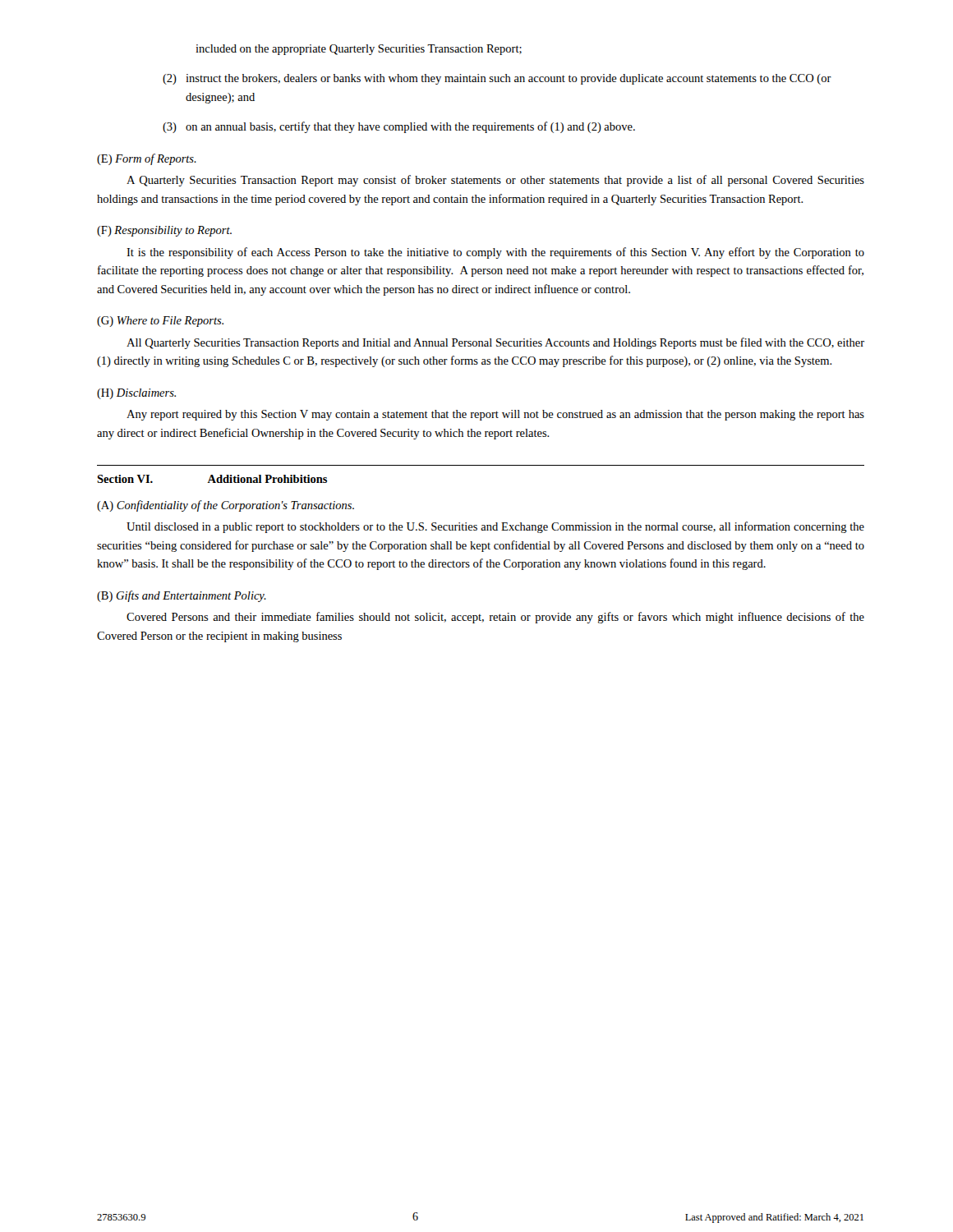Screen dimensions: 1232x953
Task: Click on the text block with the text "All Quarterly Securities Transaction Reports and"
Action: click(481, 351)
